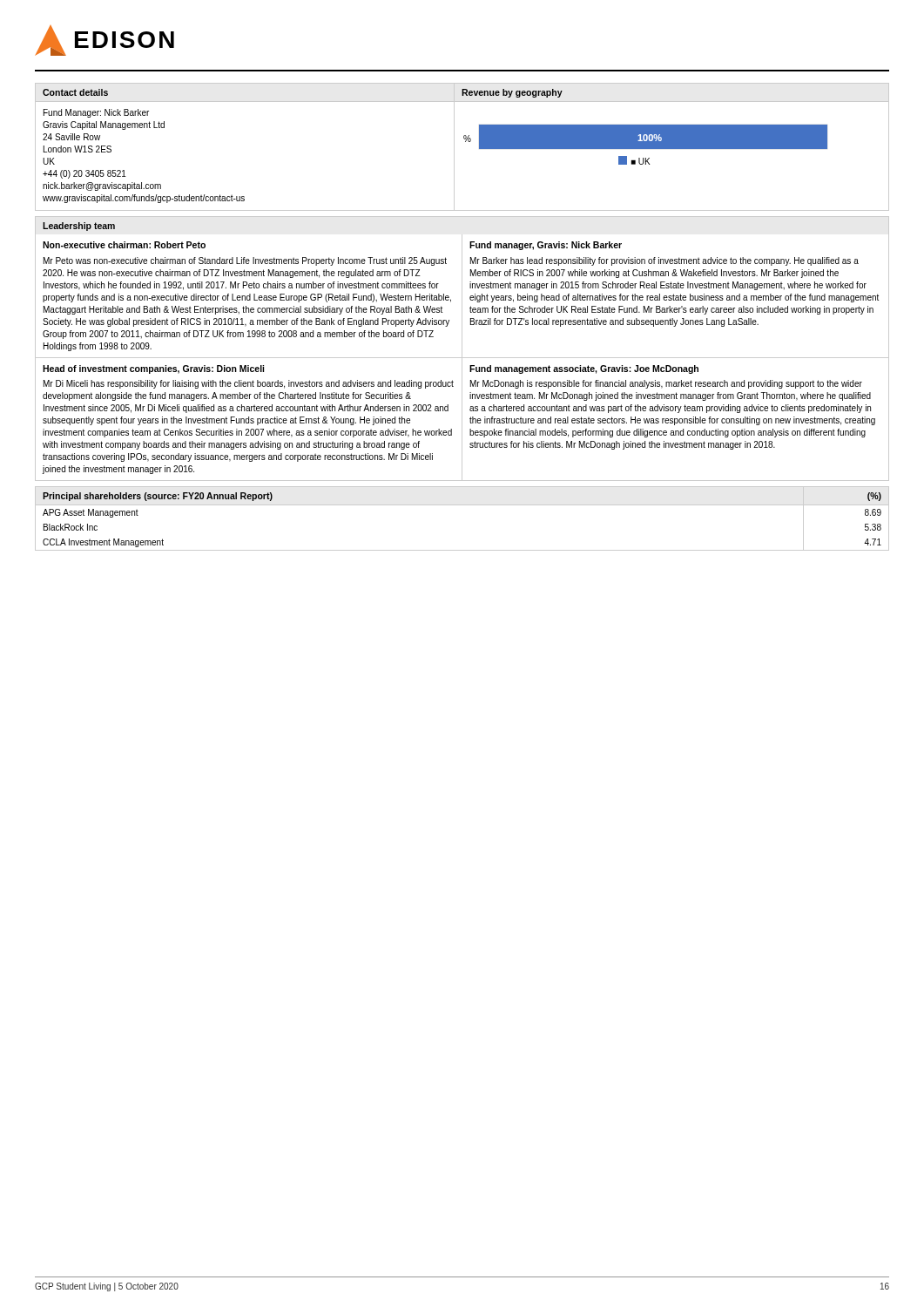
Task: Click the passage that begins "Non-executive chairman: Robert Peto Mr Peto"
Action: click(x=249, y=295)
